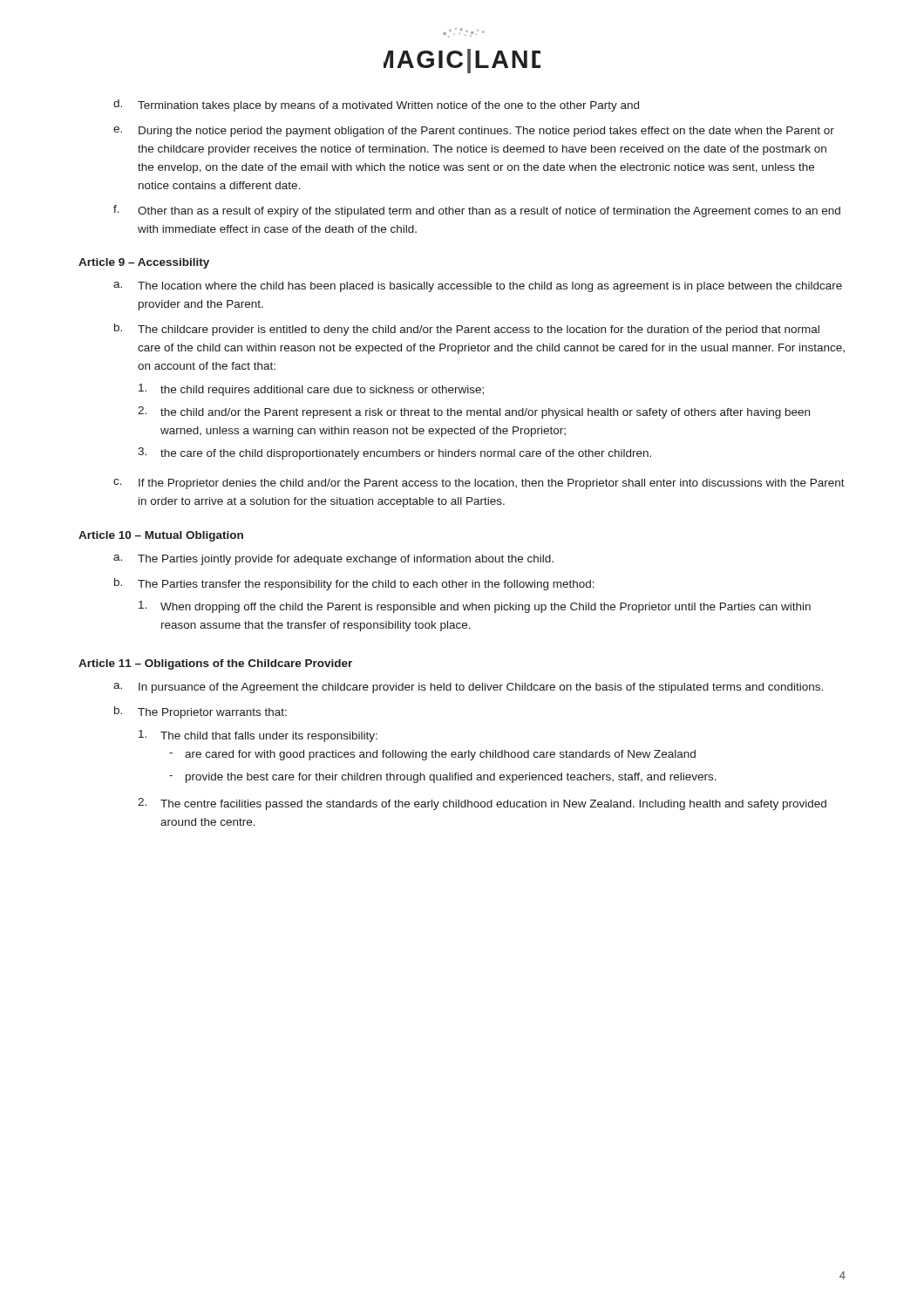Locate the list item that reads "a. In pursuance"
Screen dimensions: 1308x924
click(x=479, y=688)
